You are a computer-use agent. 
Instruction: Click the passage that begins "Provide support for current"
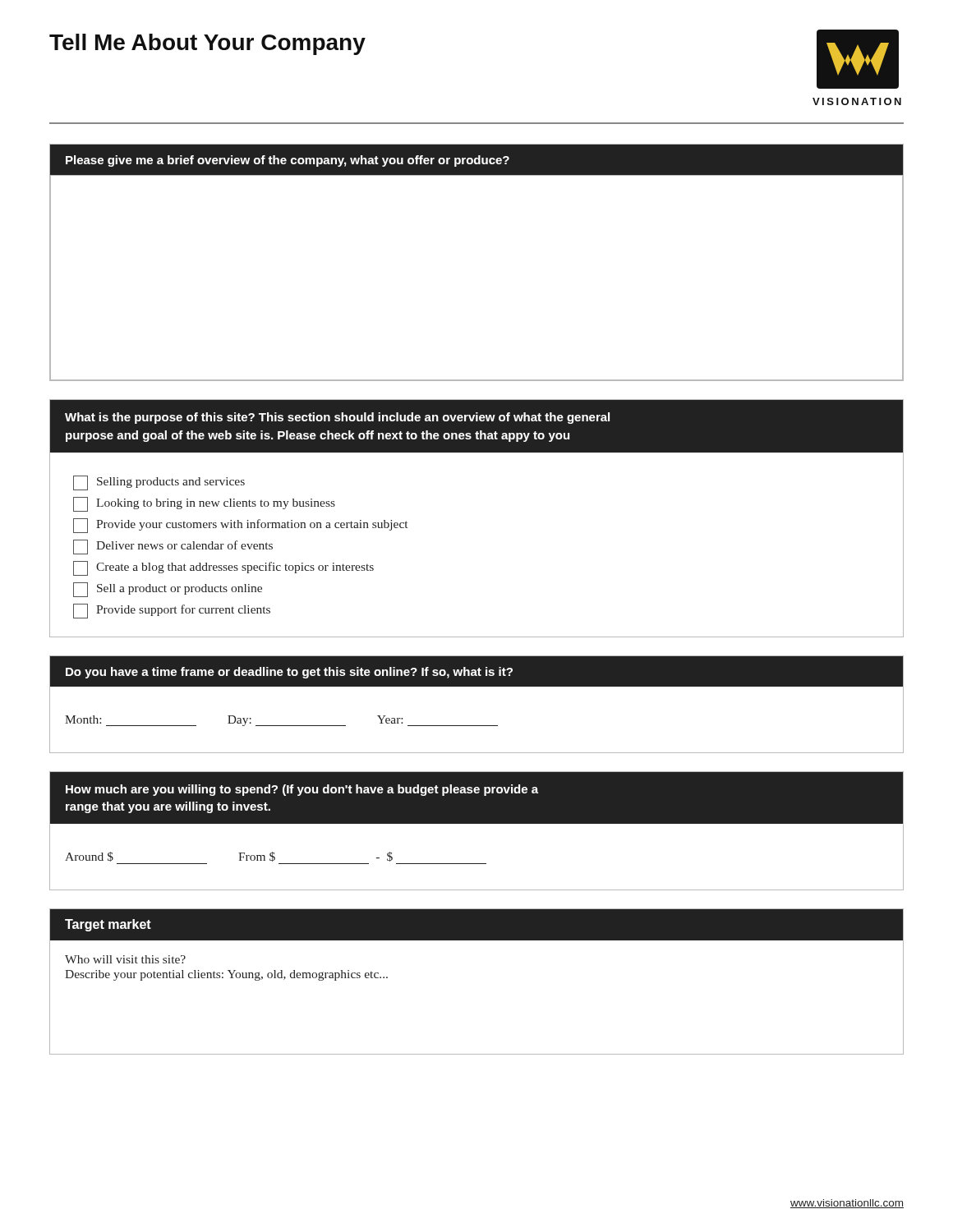[172, 610]
